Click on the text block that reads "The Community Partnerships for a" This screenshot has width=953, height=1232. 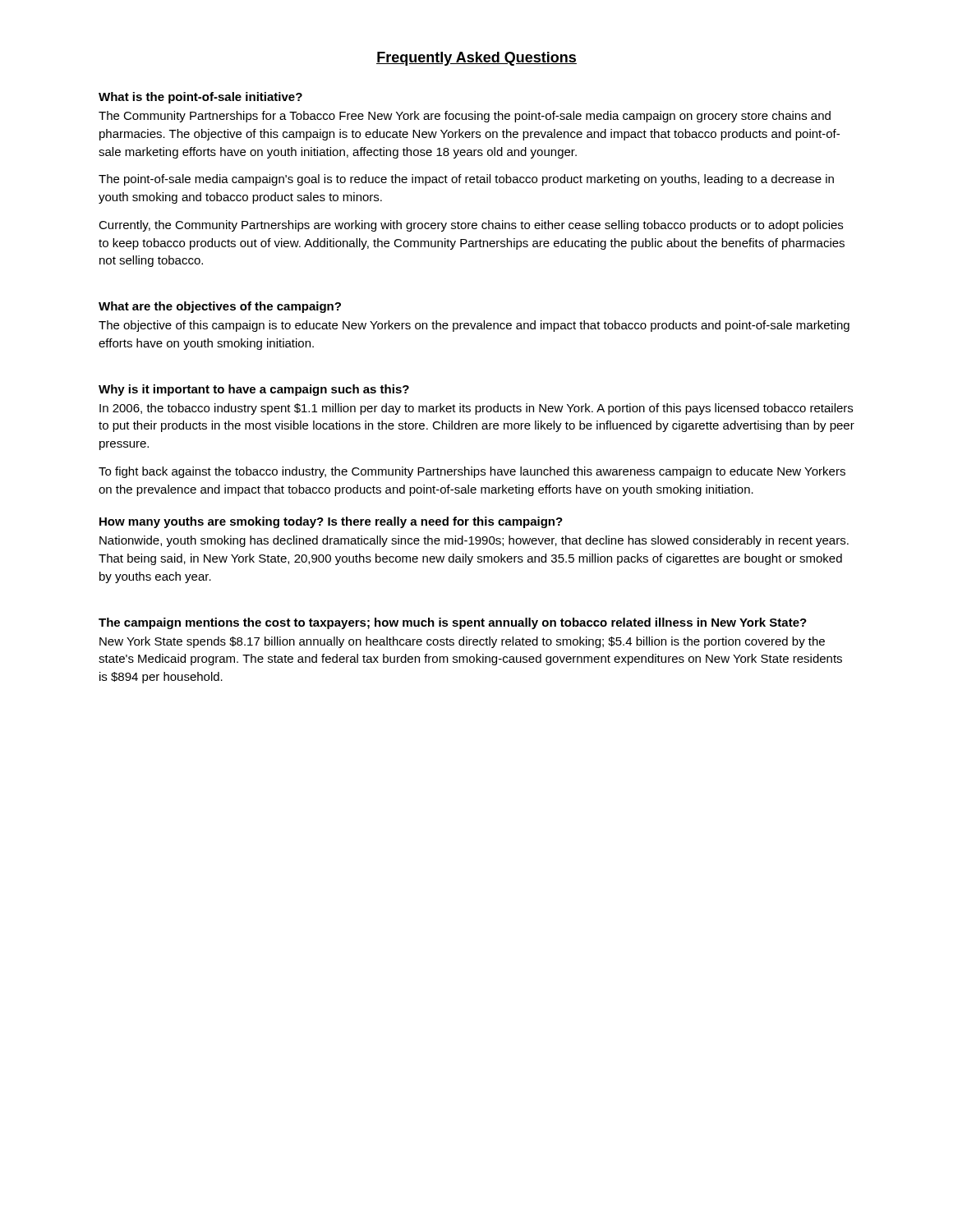(469, 133)
